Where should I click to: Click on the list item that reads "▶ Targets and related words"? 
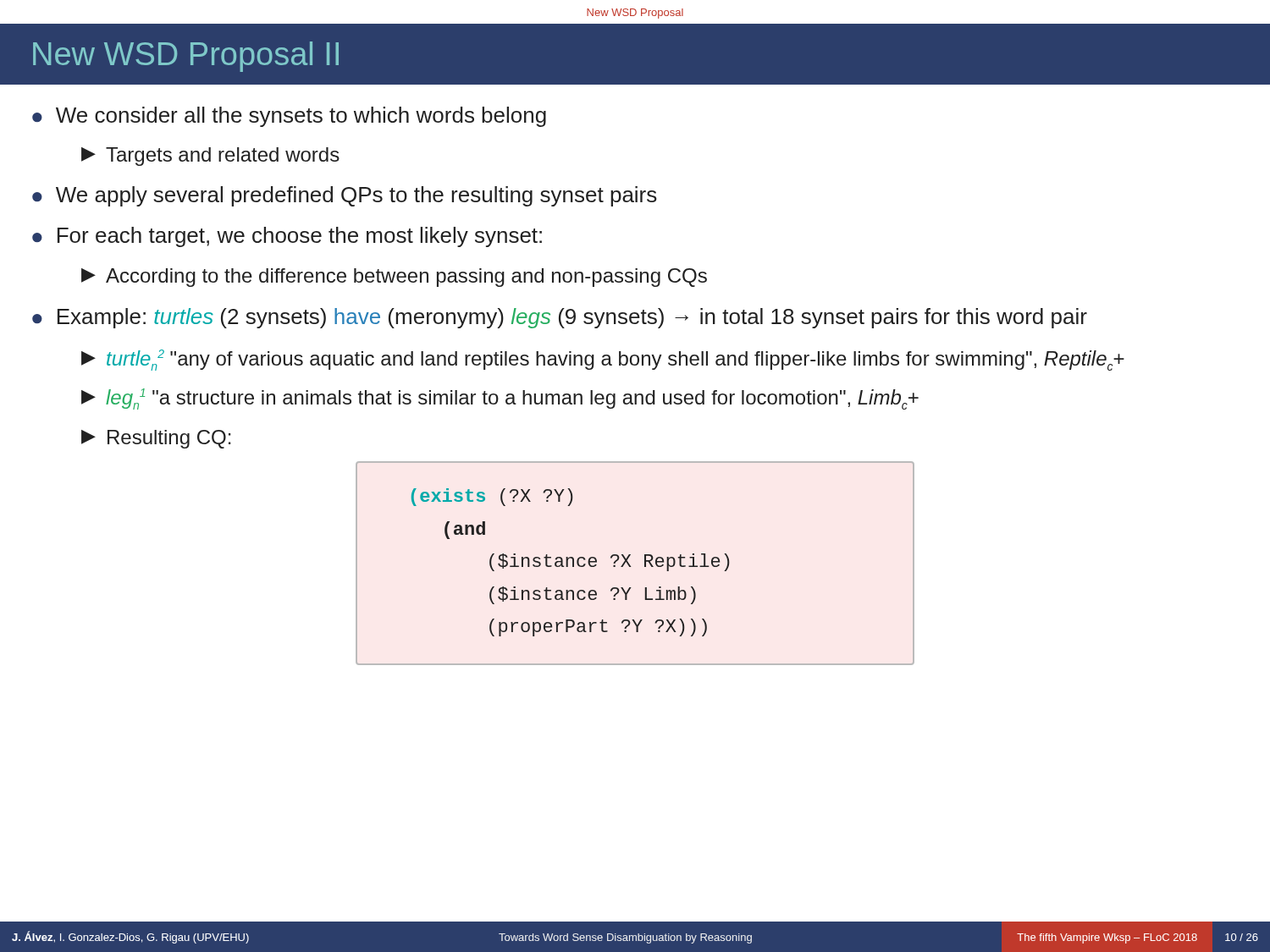tap(210, 155)
